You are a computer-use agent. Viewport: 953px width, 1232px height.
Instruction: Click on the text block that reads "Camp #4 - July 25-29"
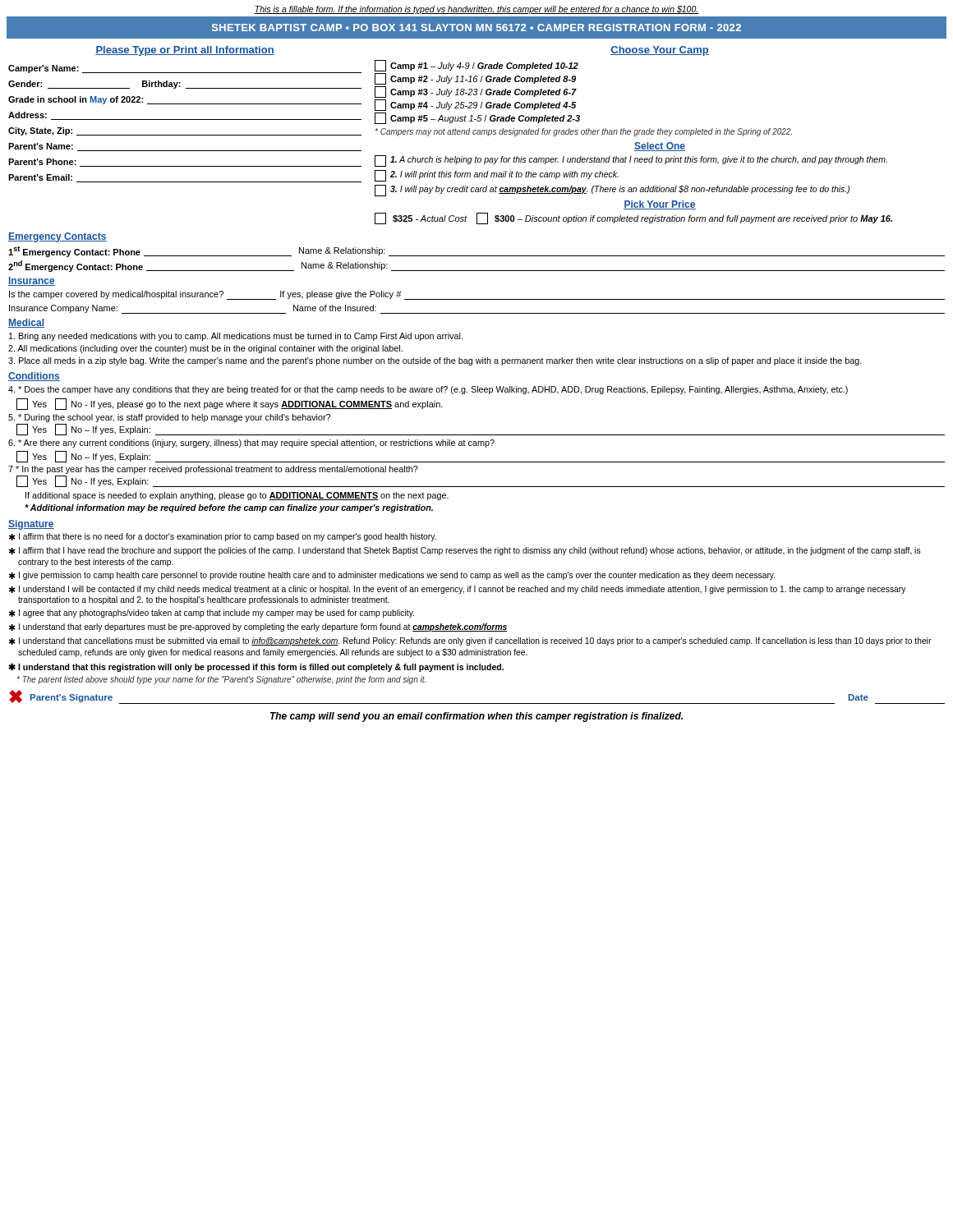point(475,105)
